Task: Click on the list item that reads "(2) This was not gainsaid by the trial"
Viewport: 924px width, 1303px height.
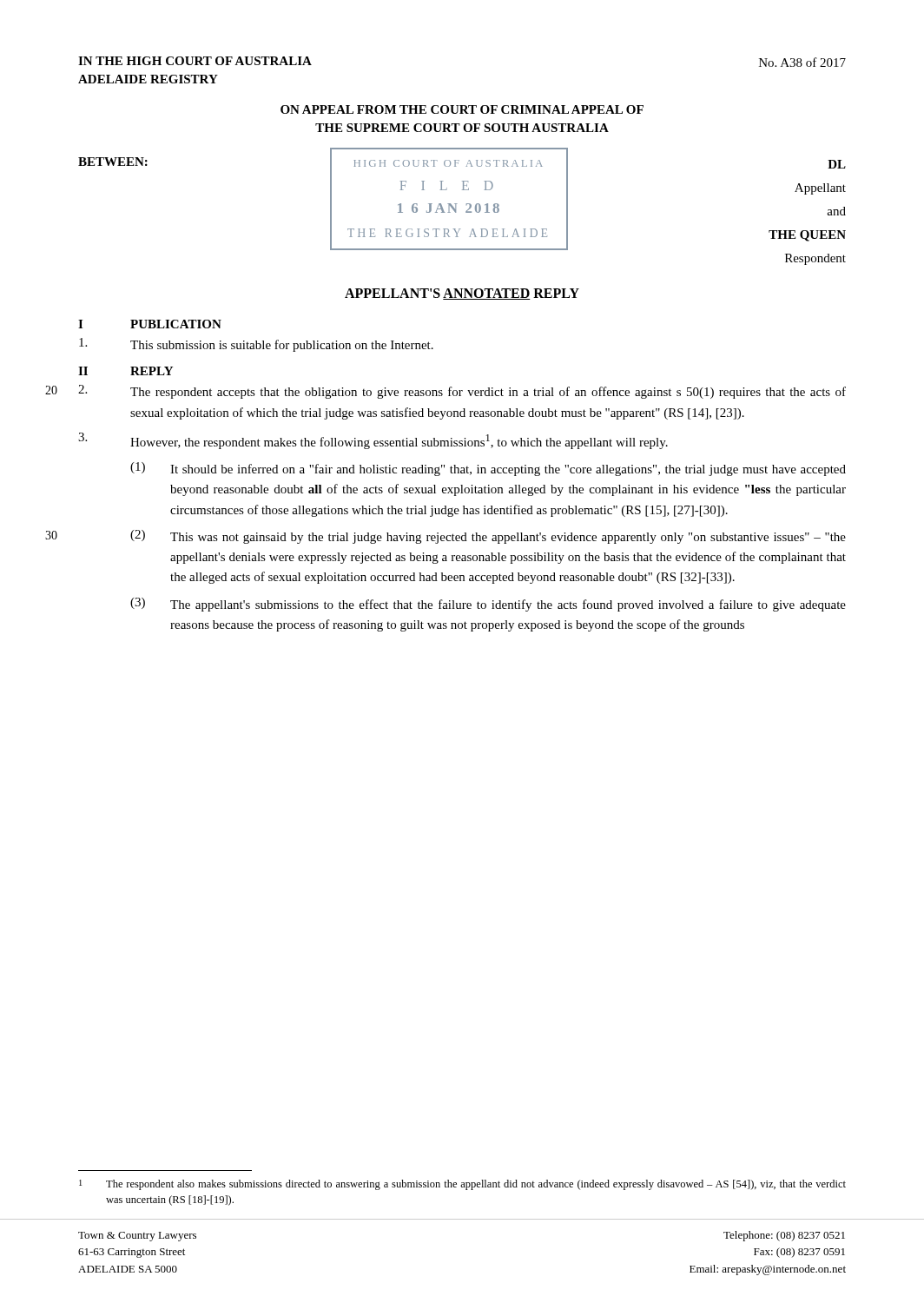Action: (x=488, y=557)
